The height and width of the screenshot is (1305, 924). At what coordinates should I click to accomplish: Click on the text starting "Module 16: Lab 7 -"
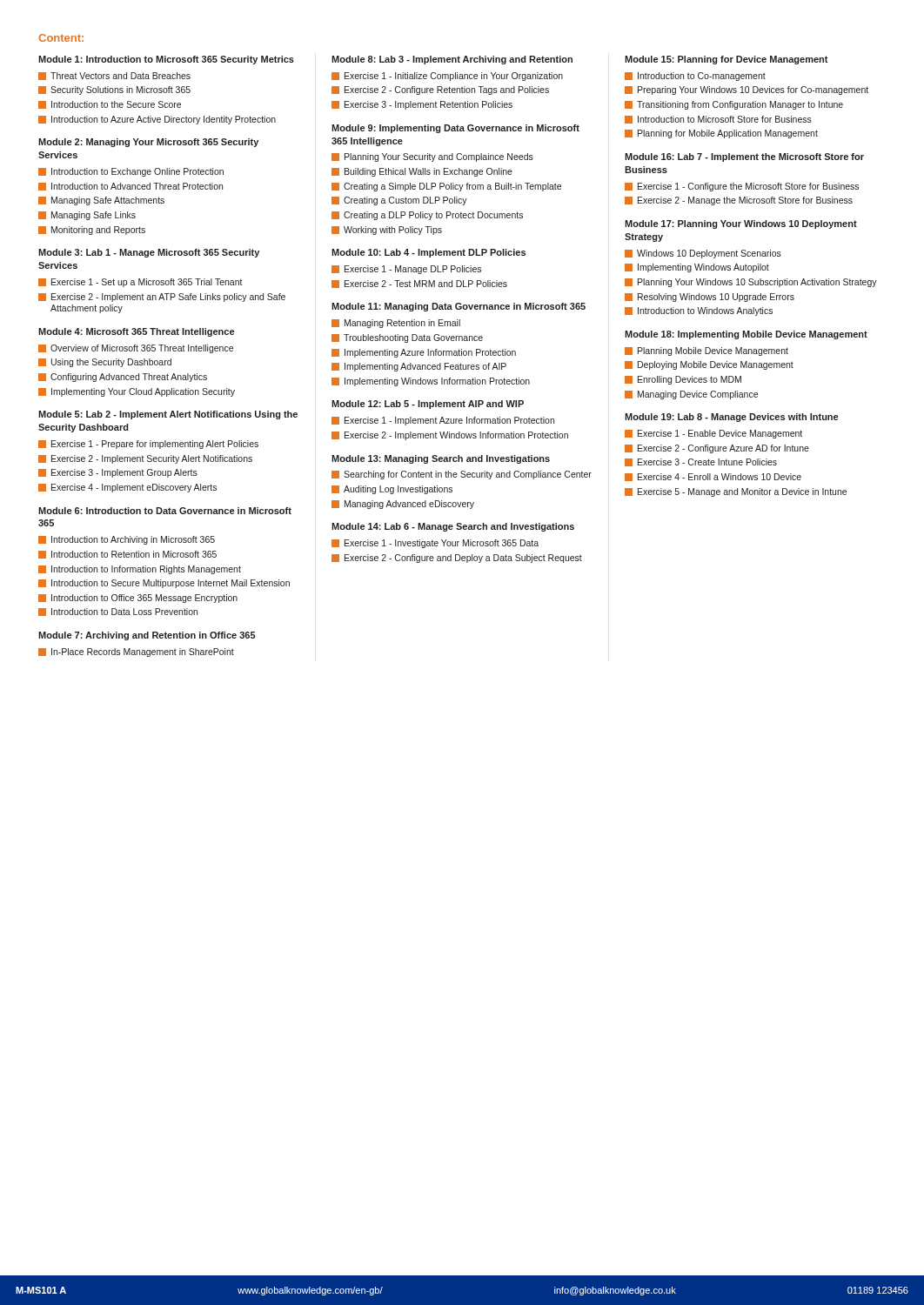744,163
